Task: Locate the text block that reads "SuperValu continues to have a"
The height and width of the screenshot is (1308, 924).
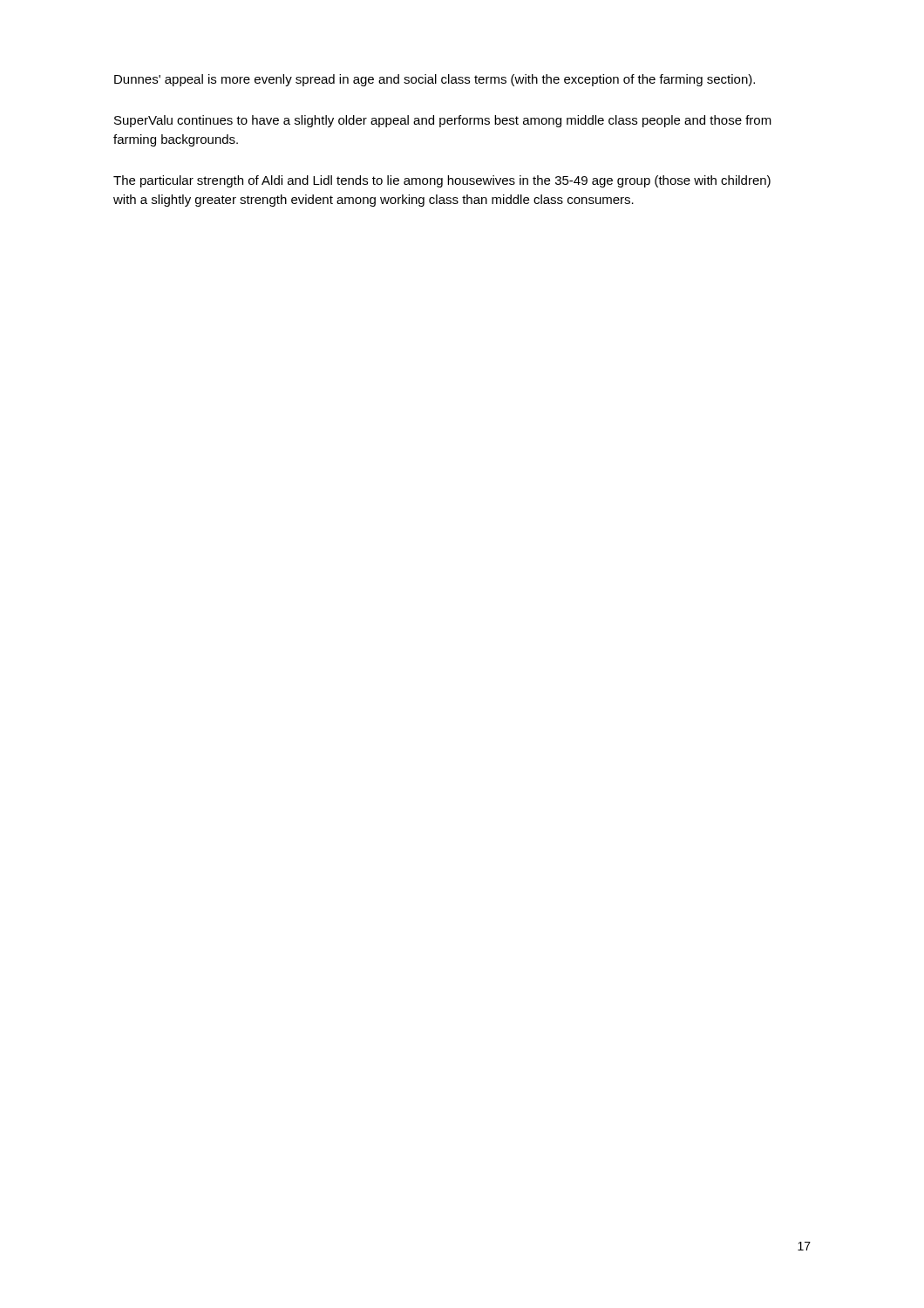Action: 442,129
